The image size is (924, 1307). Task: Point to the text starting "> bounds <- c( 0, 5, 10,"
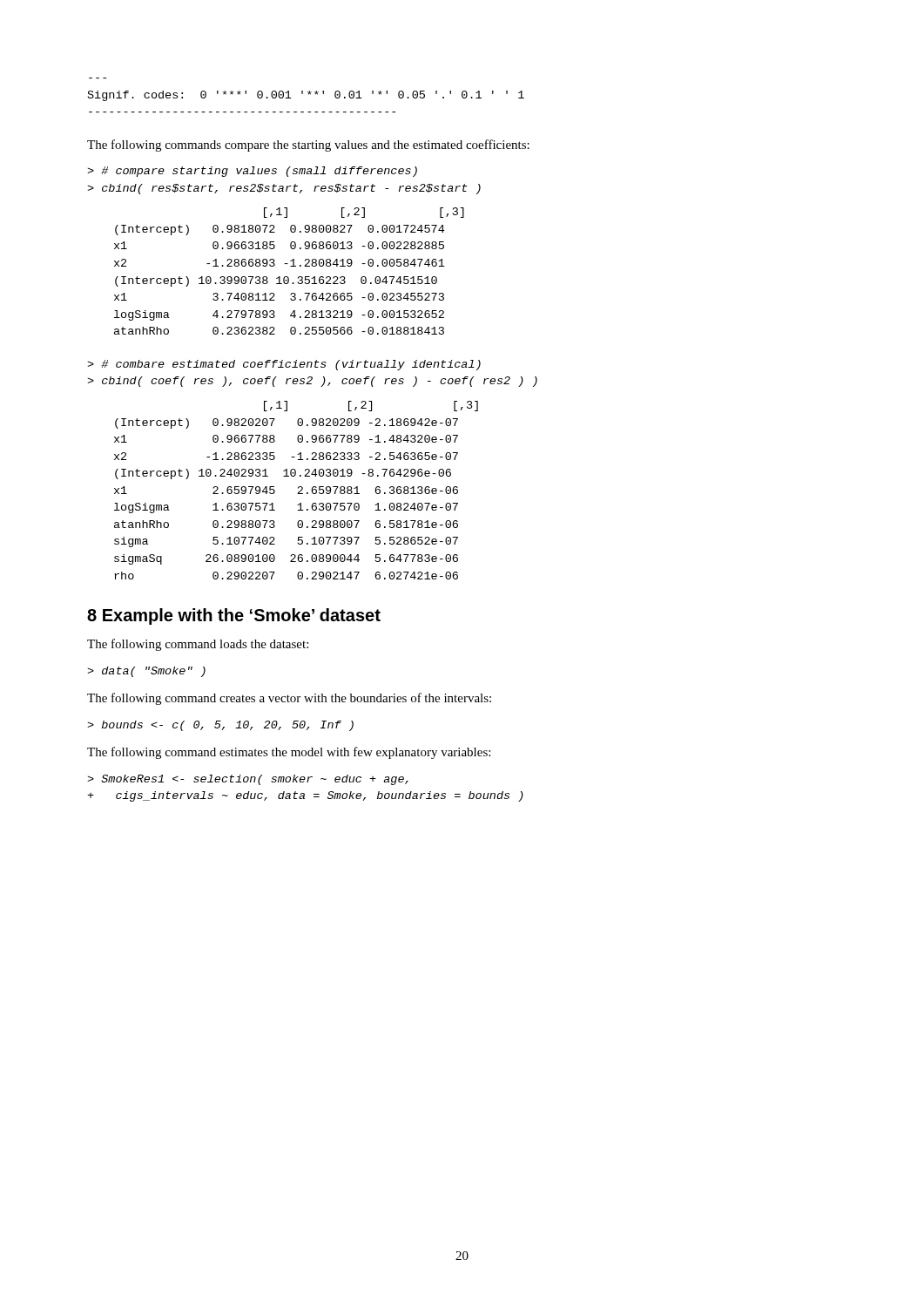click(220, 726)
